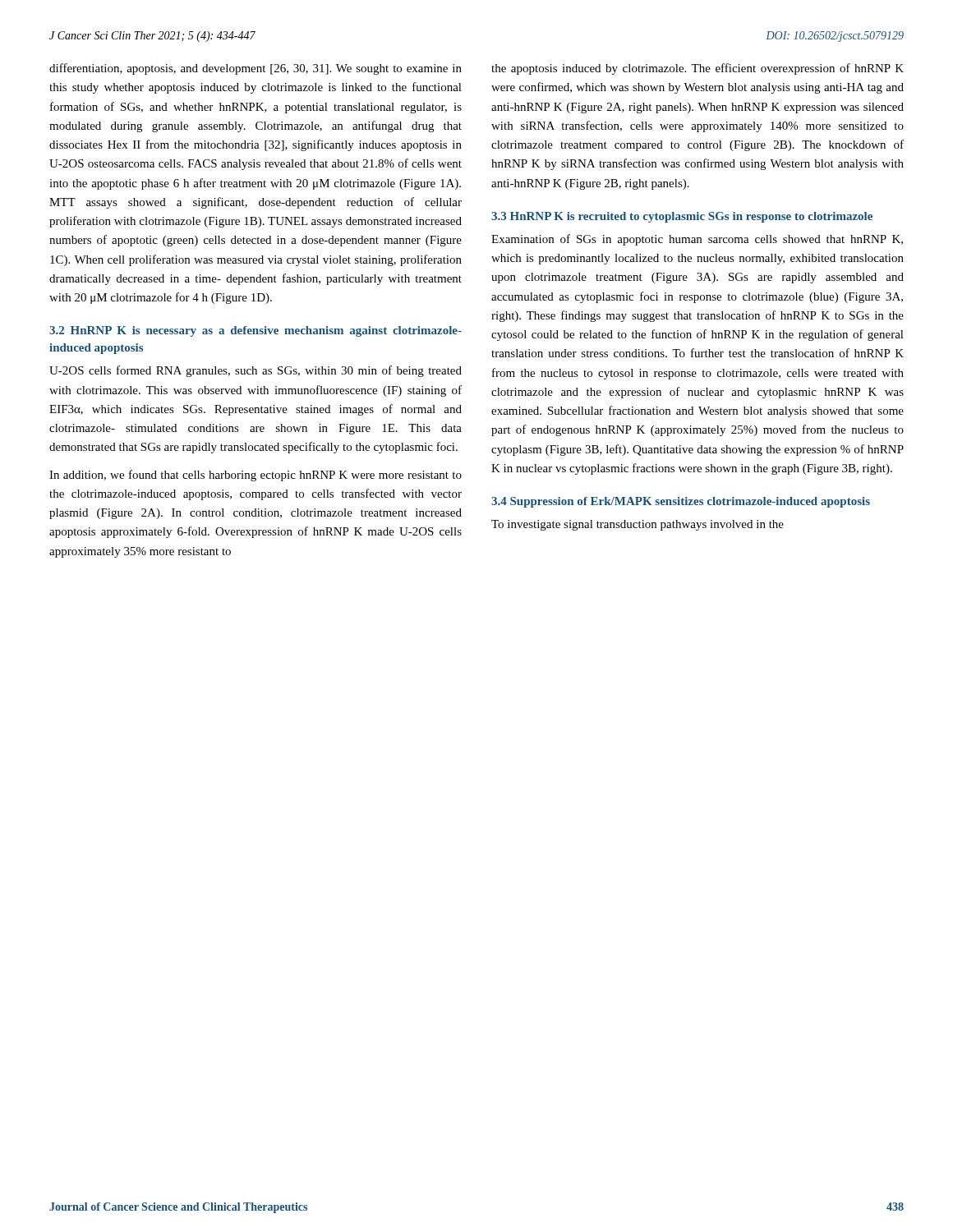
Task: Select the passage starting "In addition, we found that cells"
Action: (255, 513)
